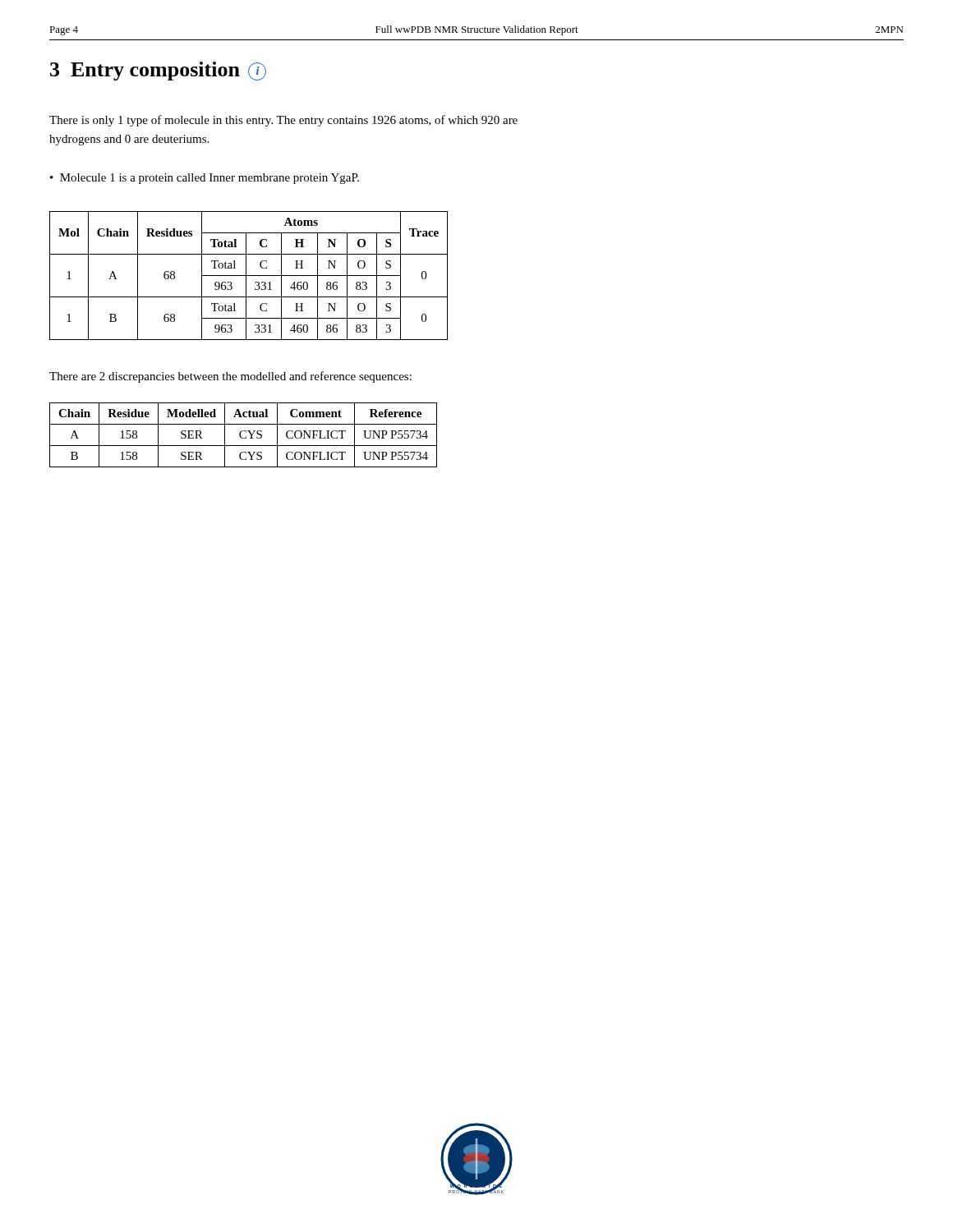Locate a logo
This screenshot has width=953, height=1232.
[476, 1161]
